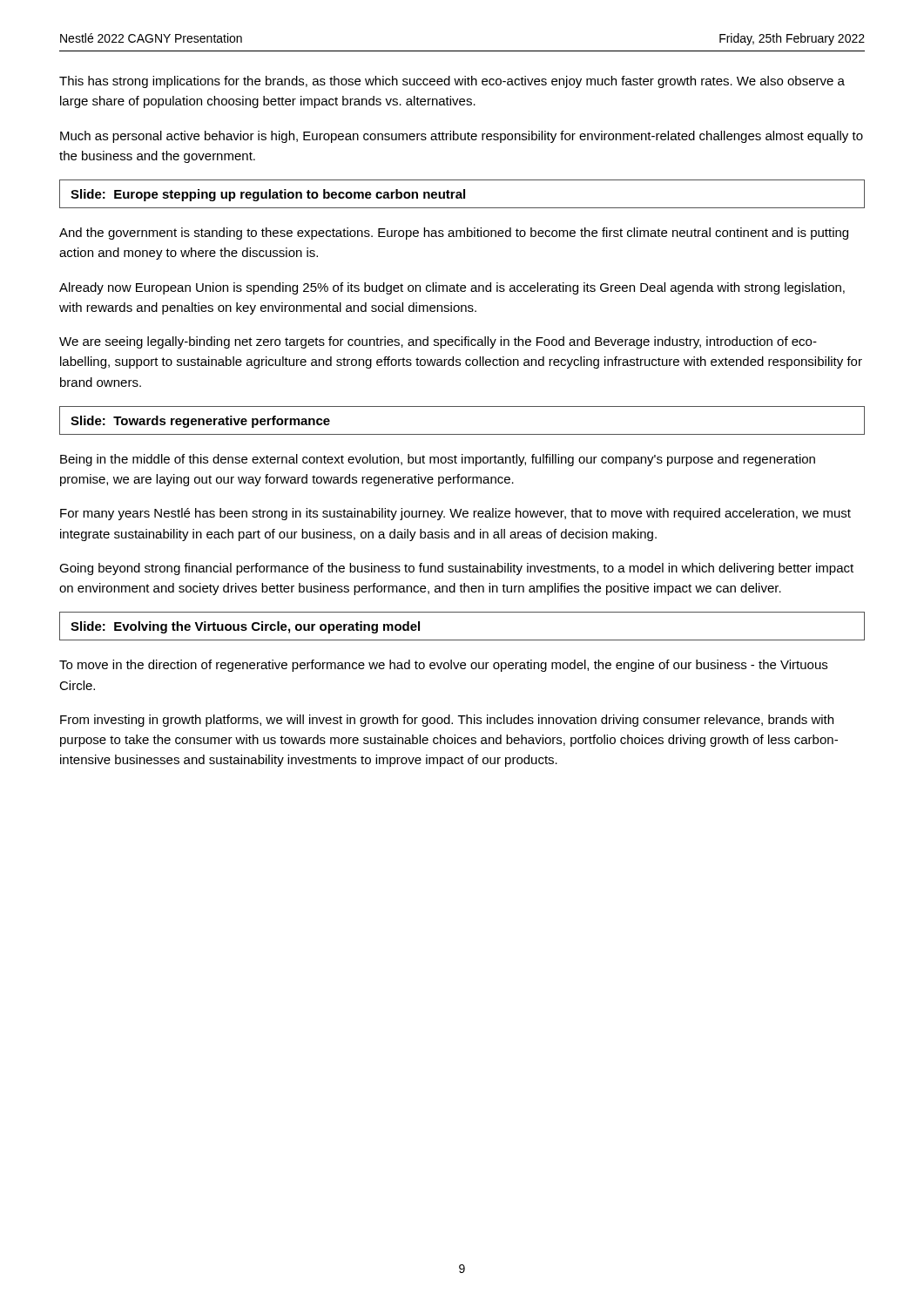Find the block on this page that starts "For many years Nestlé has been strong"
The width and height of the screenshot is (924, 1307).
click(455, 523)
